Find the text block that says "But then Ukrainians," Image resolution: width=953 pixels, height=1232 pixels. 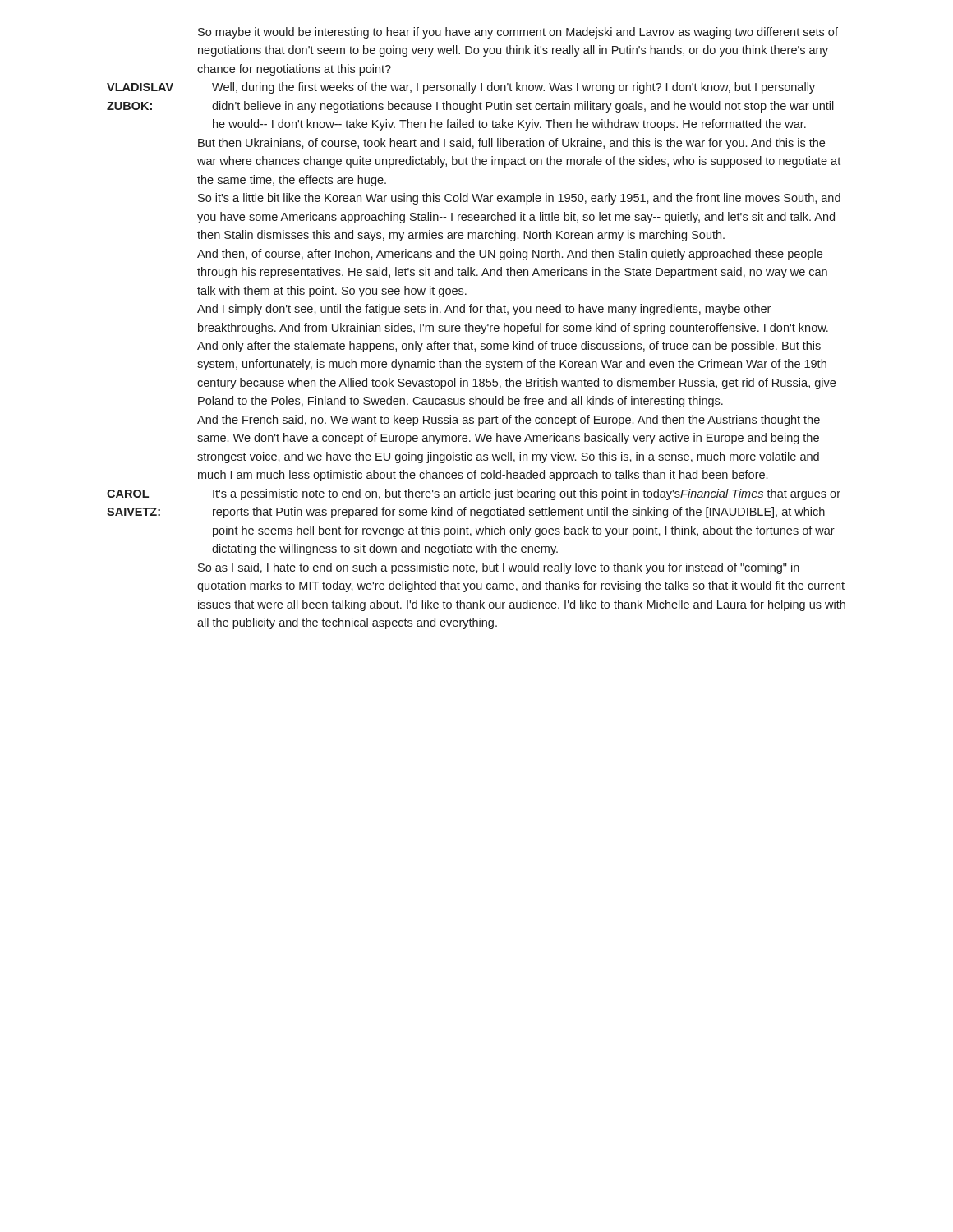(x=522, y=161)
